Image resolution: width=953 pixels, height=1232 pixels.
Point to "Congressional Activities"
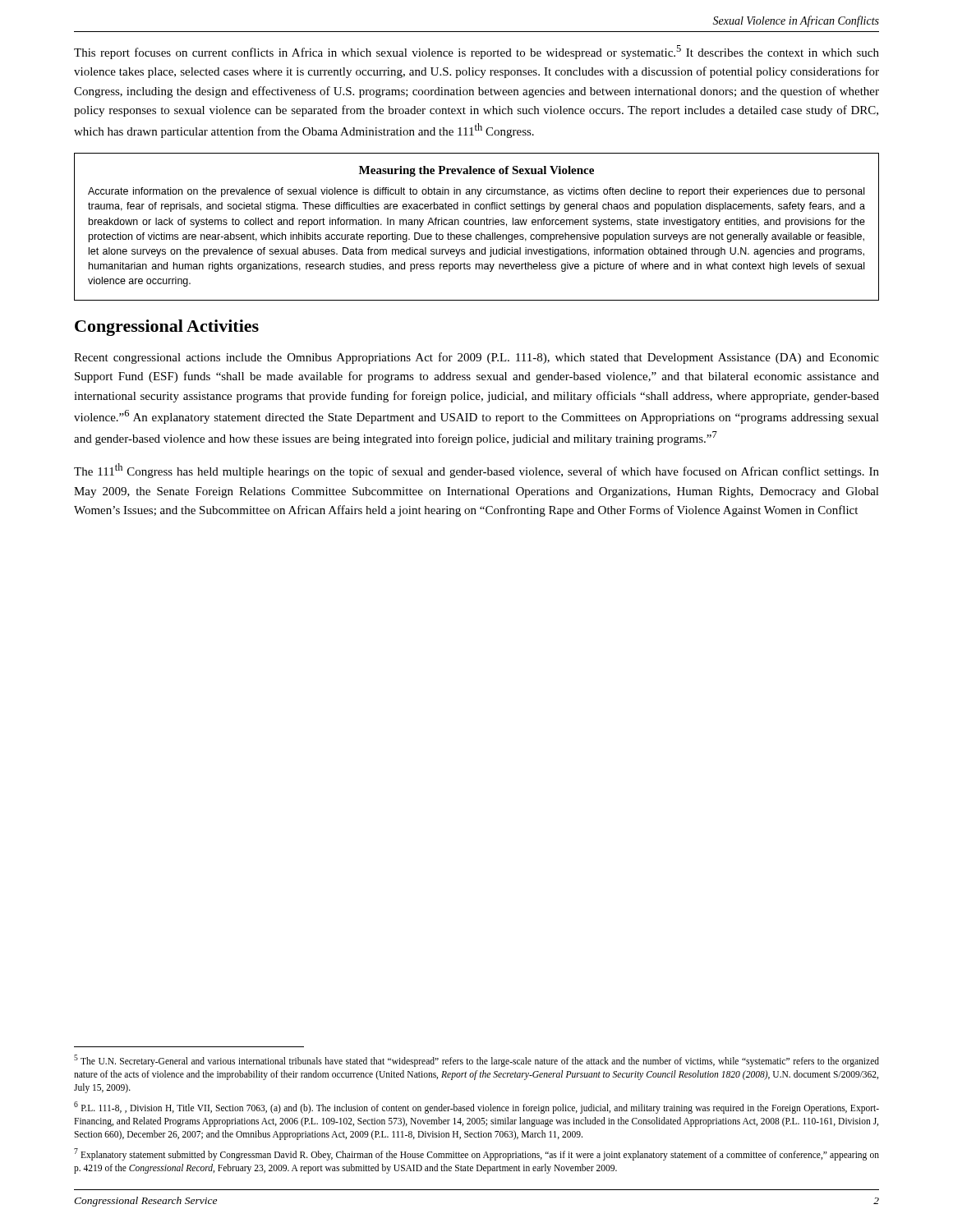166,326
